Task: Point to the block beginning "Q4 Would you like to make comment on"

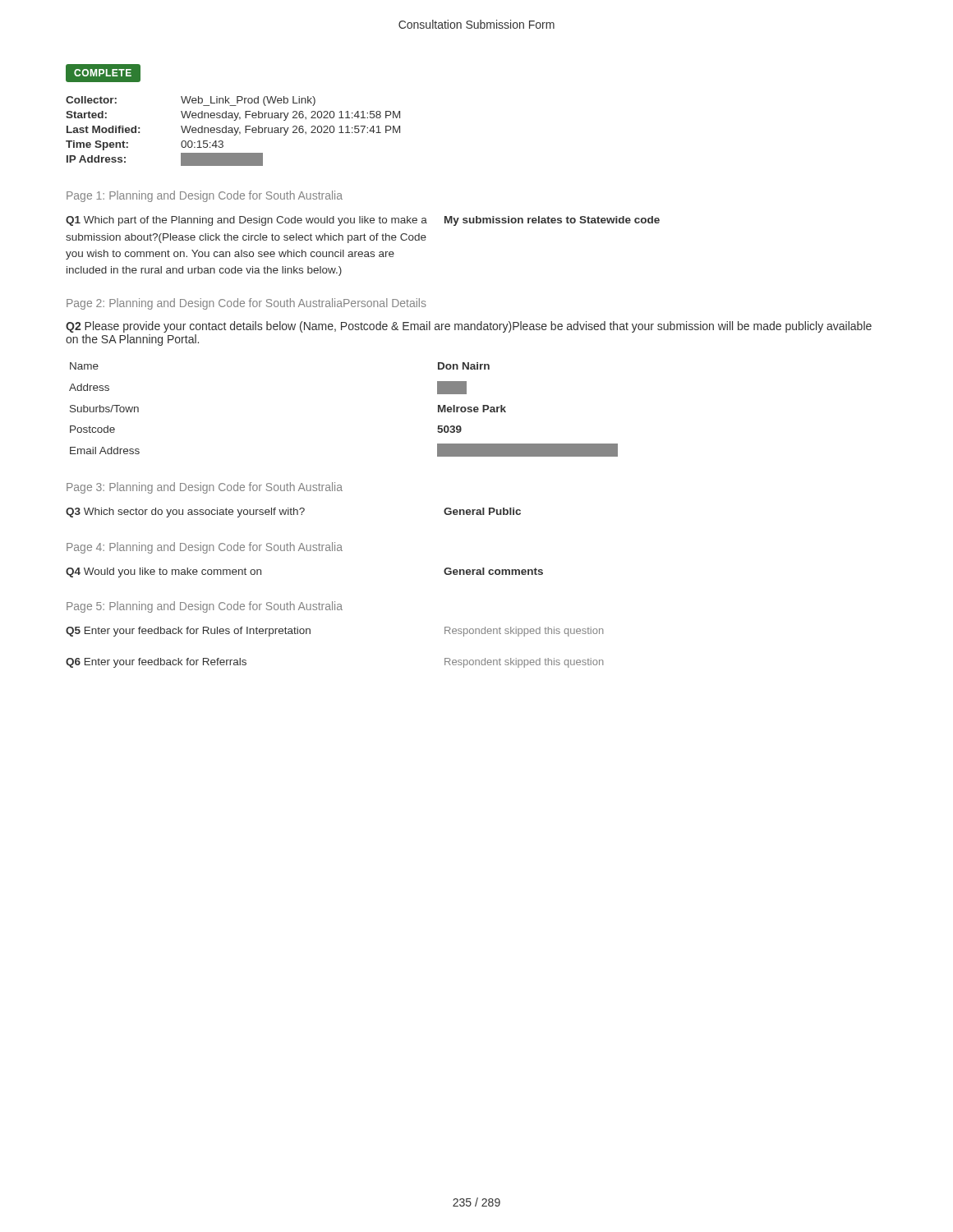Action: click(476, 571)
